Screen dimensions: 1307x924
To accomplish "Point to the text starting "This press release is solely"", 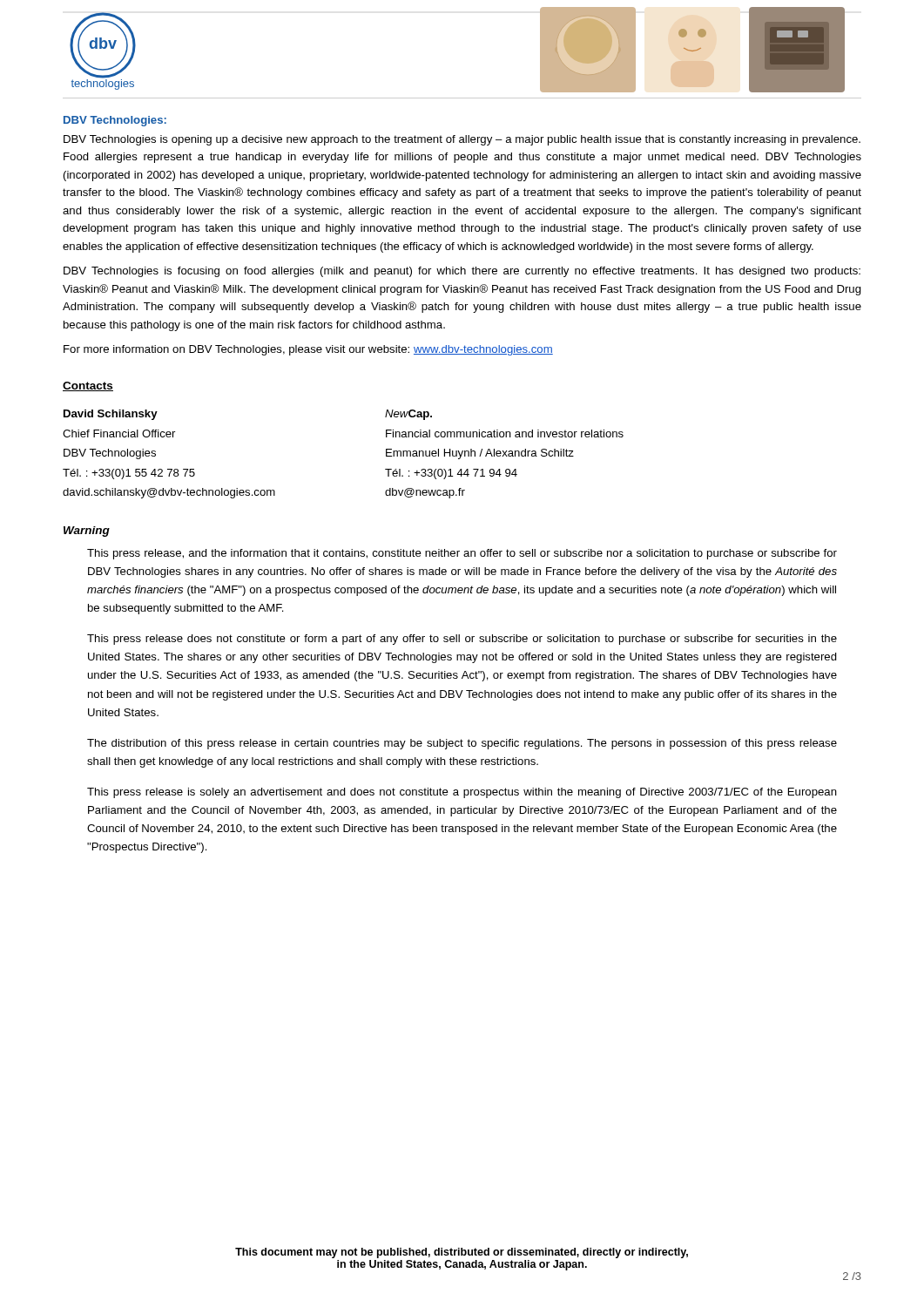I will (462, 819).
